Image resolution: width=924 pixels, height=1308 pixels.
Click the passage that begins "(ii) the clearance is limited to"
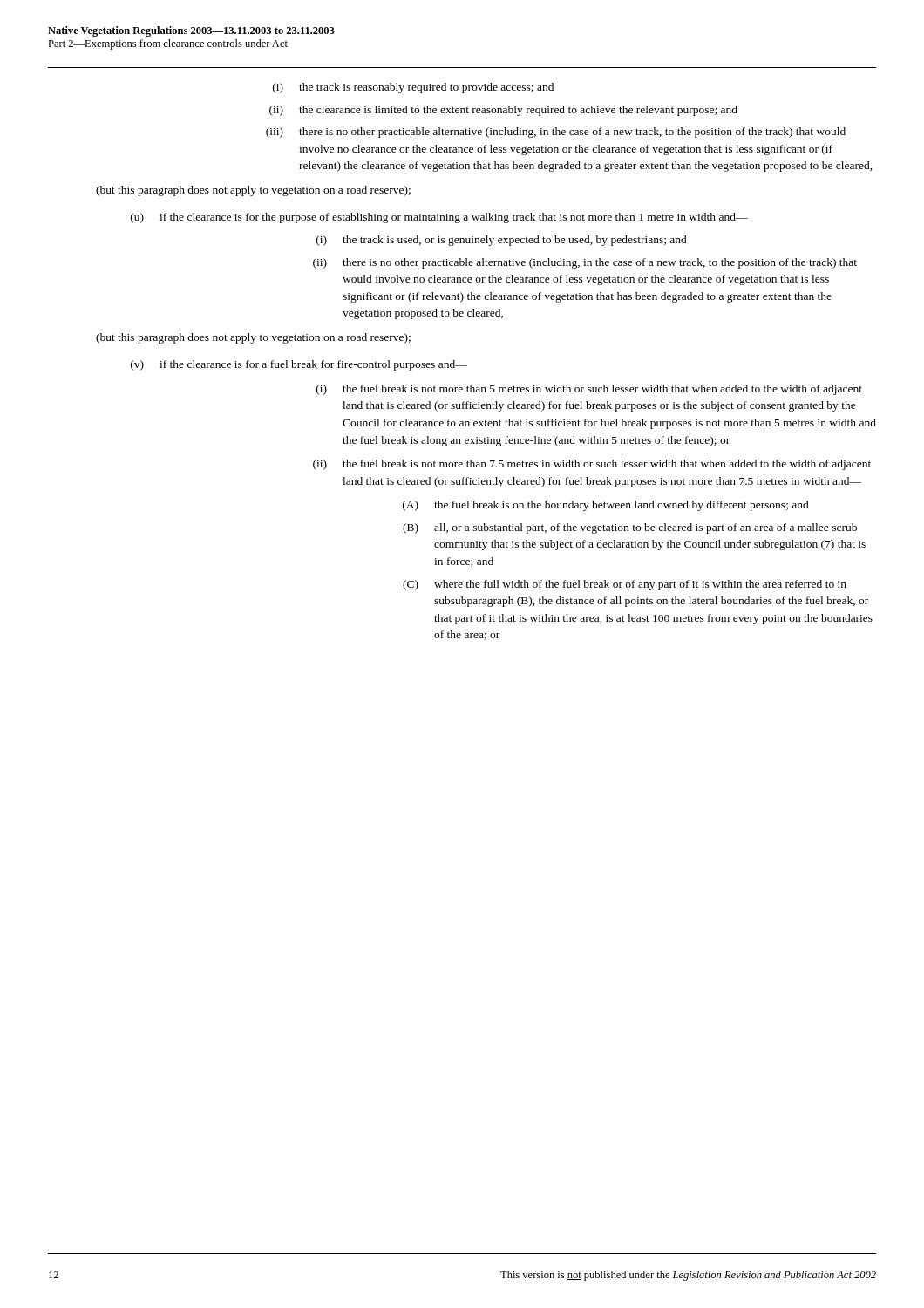540,109
